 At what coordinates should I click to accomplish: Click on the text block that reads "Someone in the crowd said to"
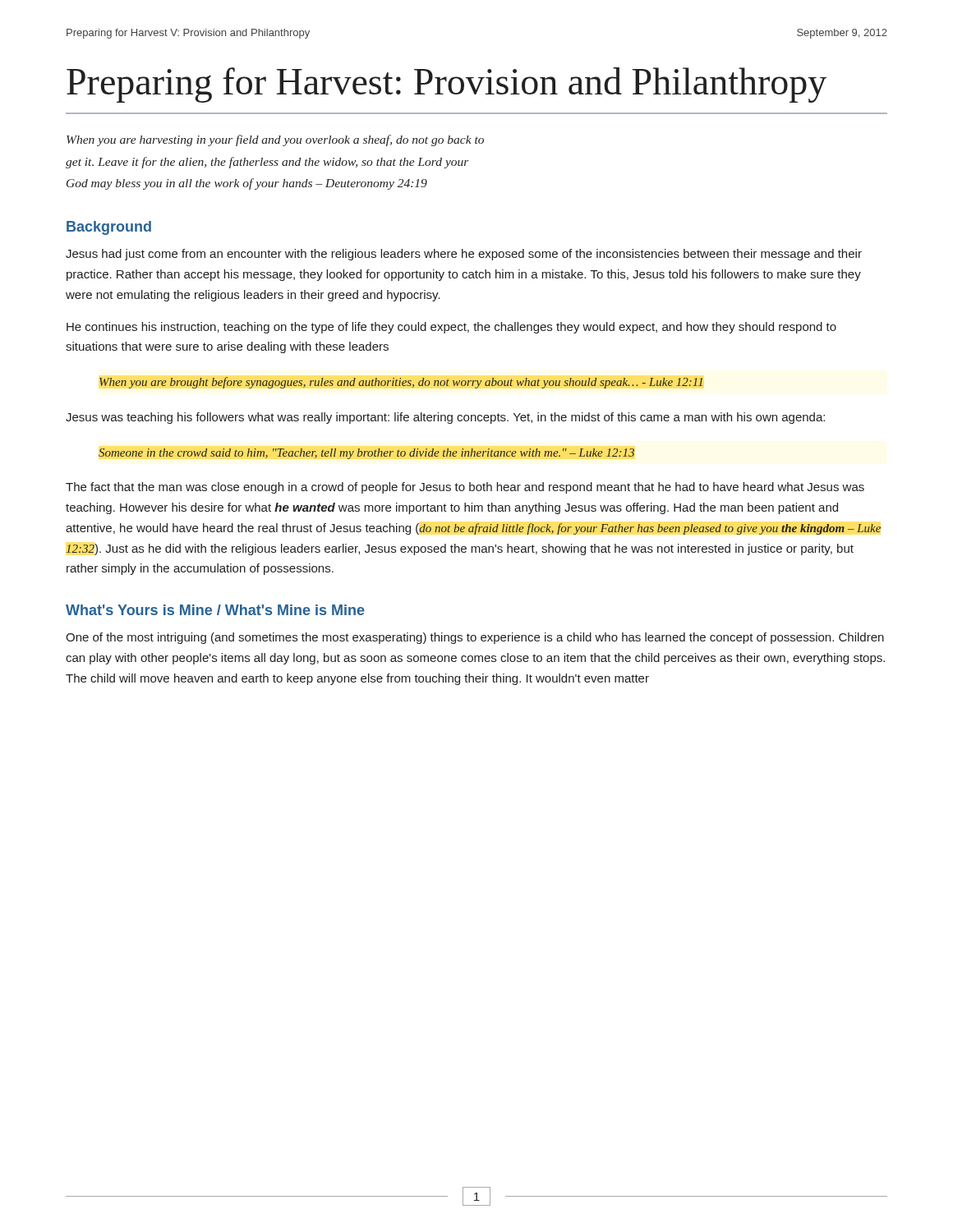tap(367, 452)
